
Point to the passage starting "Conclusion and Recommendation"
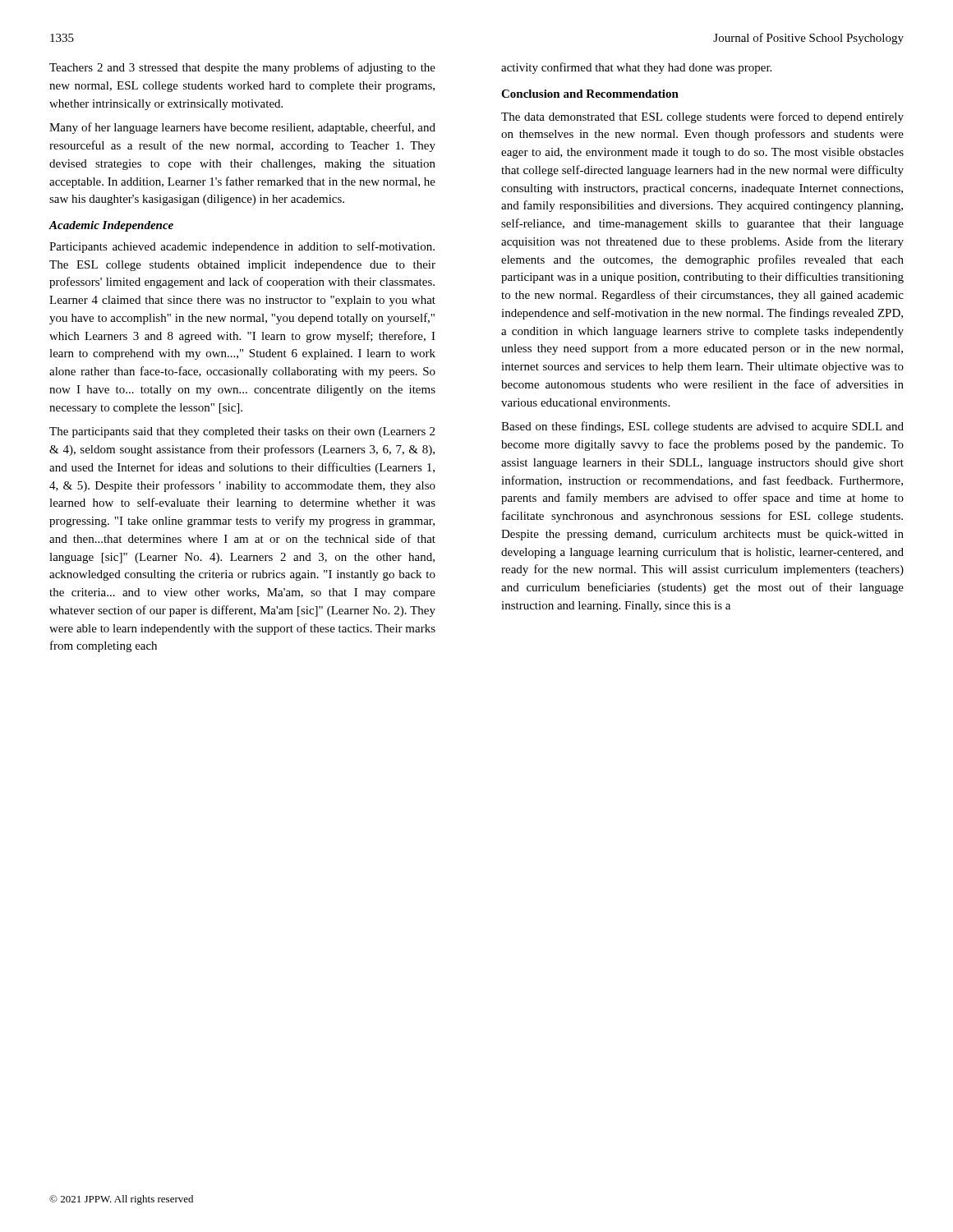coord(590,93)
